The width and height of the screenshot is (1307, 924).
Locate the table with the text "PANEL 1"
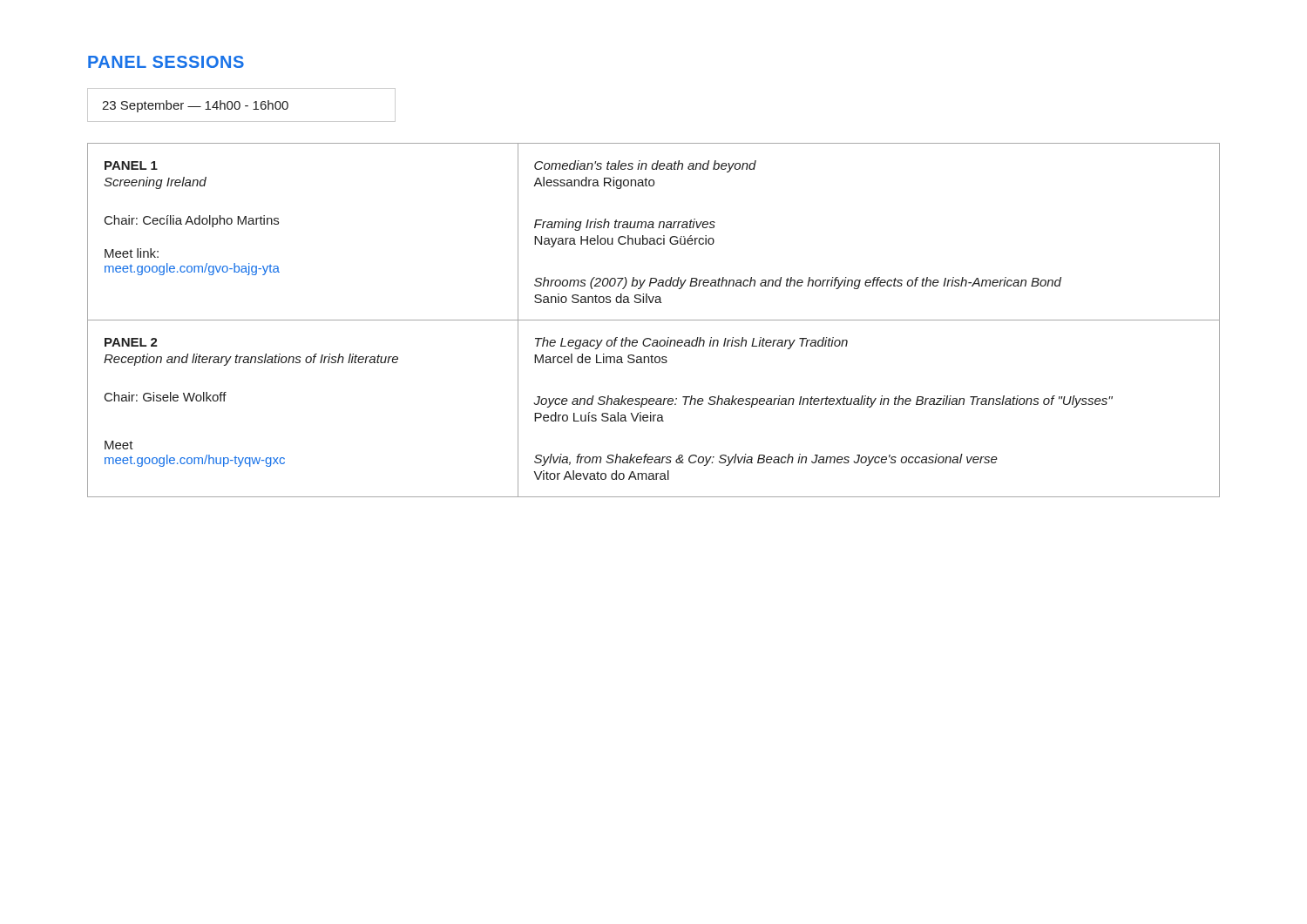point(654,320)
